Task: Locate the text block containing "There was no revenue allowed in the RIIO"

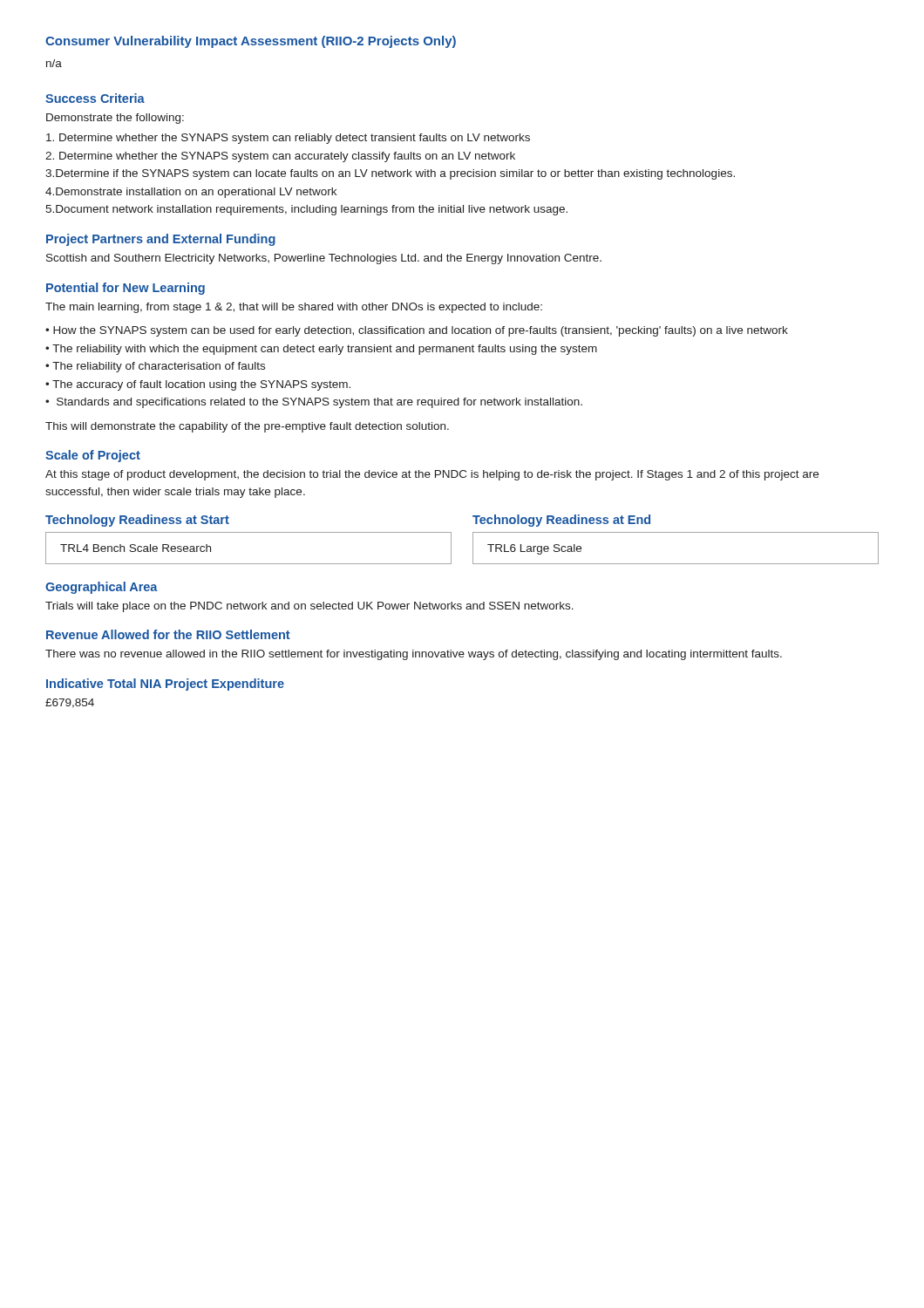Action: (414, 654)
